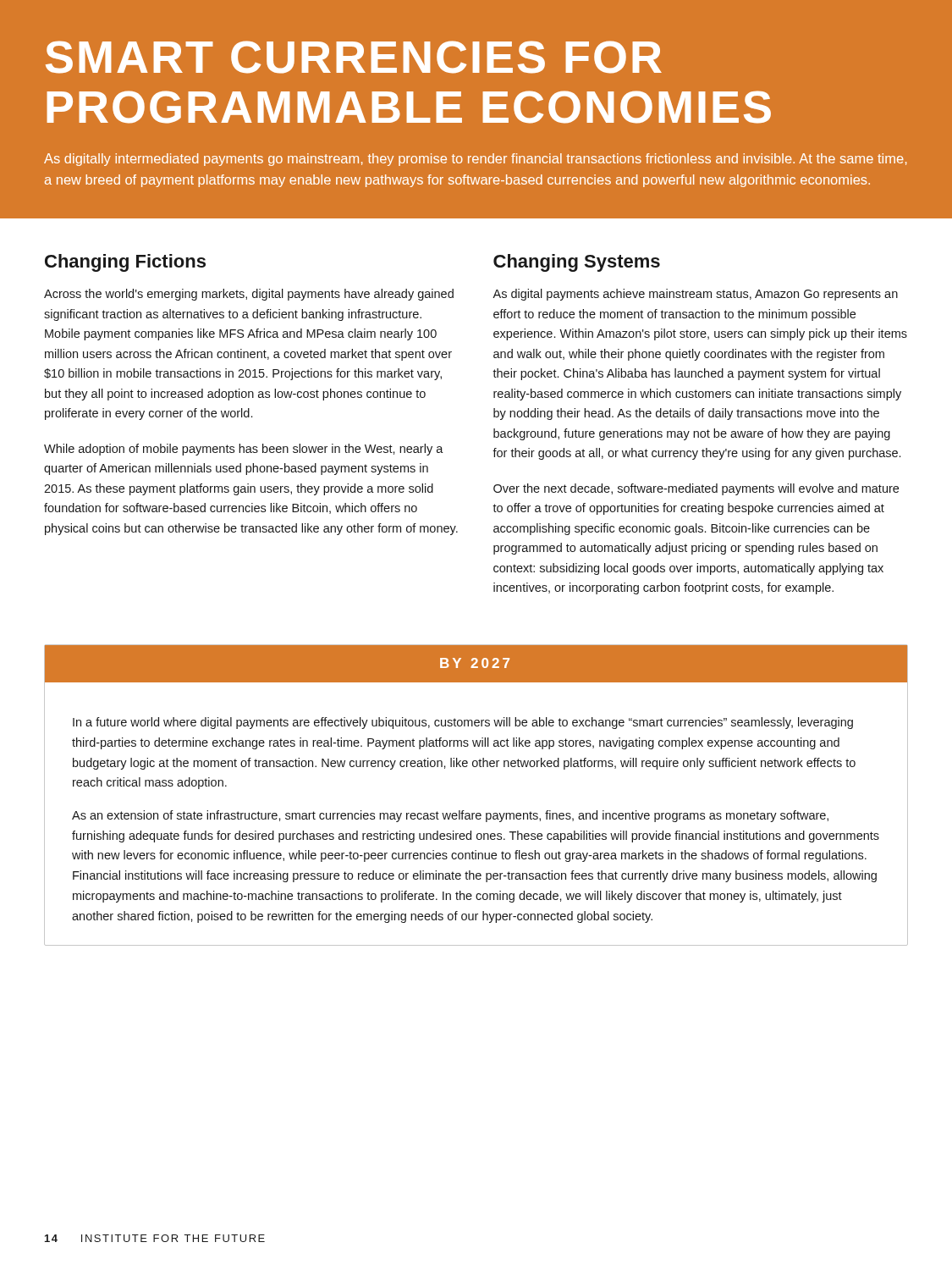This screenshot has height=1270, width=952.
Task: Click on the element starting "Across the world's emerging markets, digital"
Action: 252,354
